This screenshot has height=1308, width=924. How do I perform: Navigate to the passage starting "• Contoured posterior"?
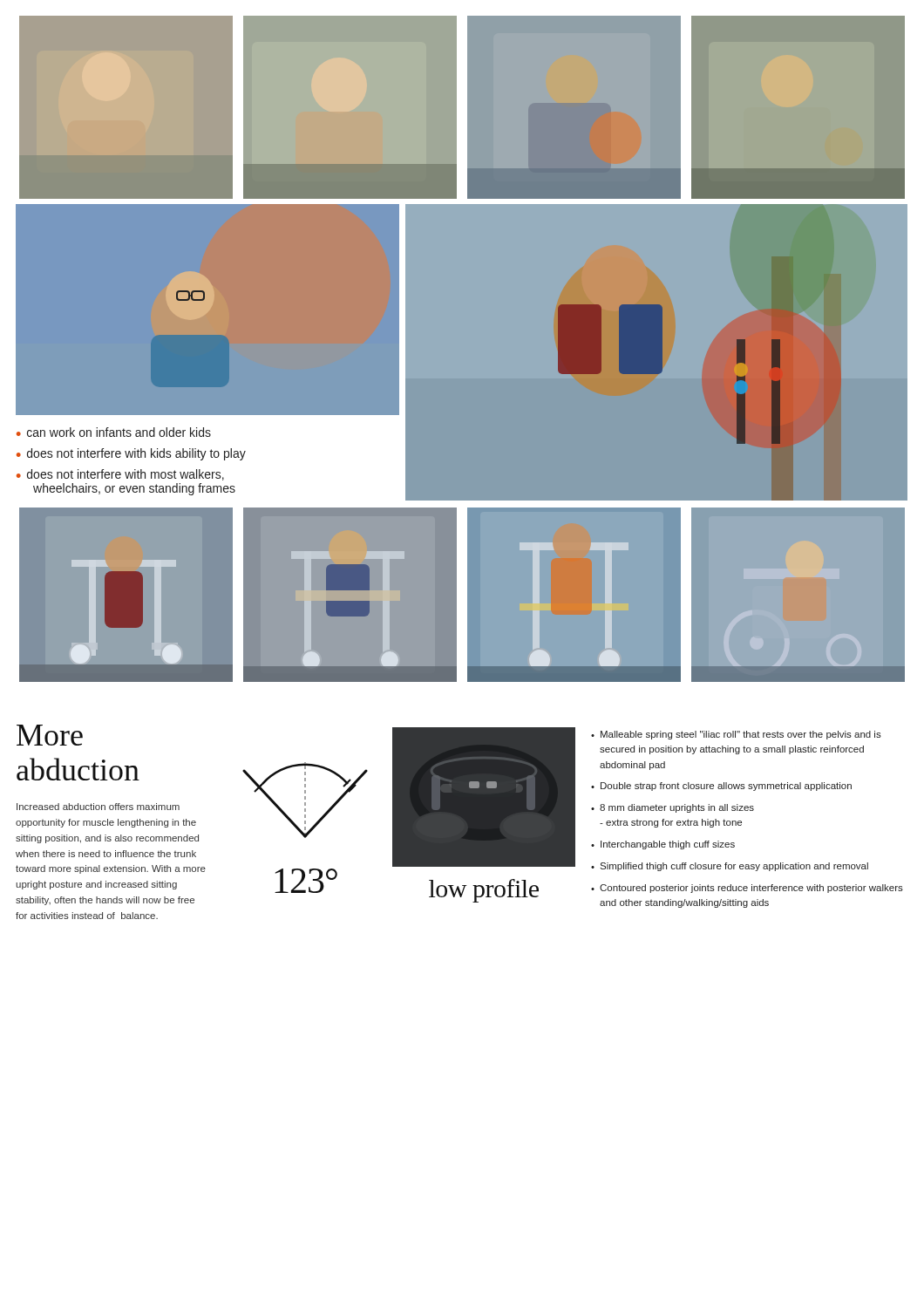pyautogui.click(x=750, y=896)
